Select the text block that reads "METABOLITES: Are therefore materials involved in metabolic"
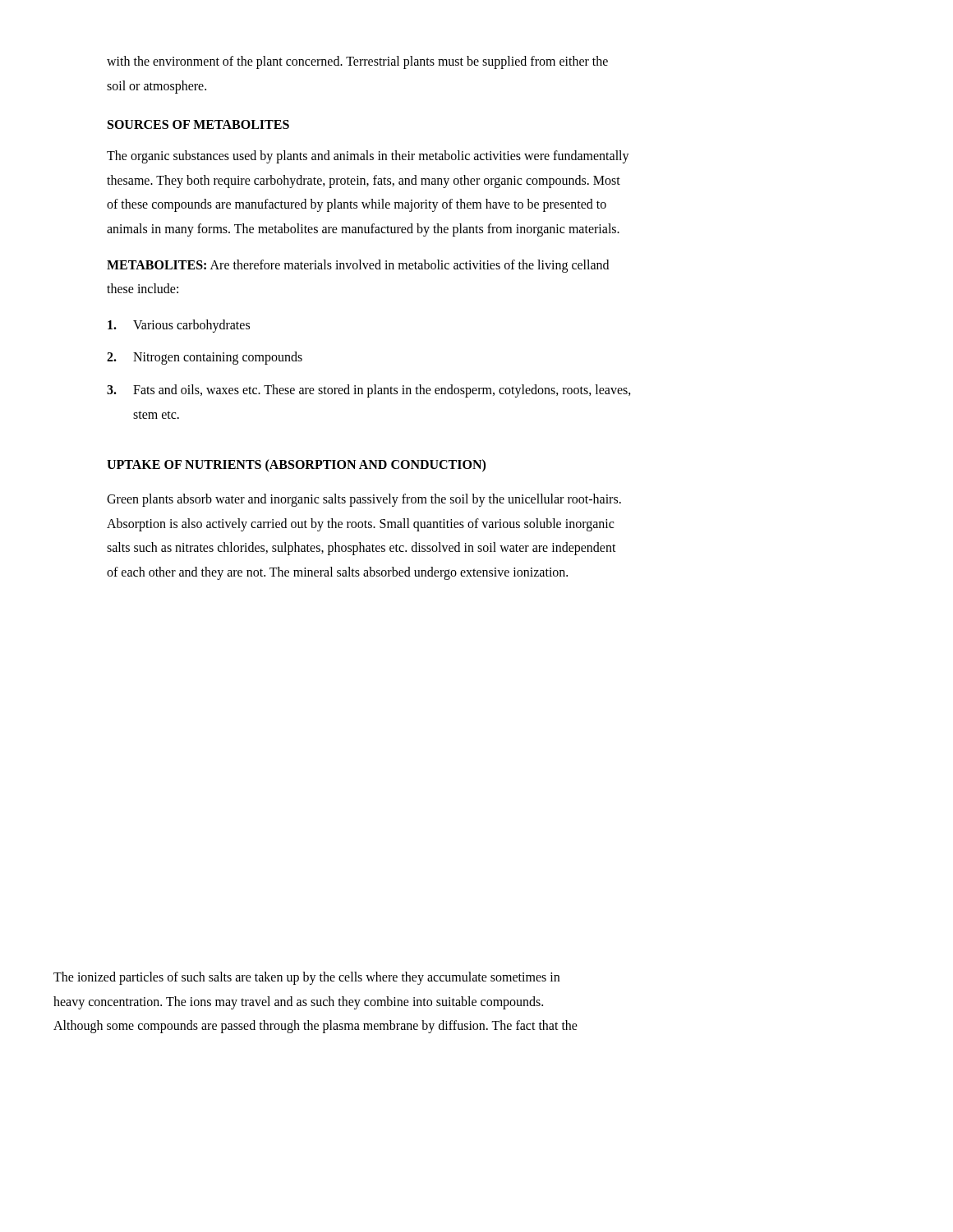 click(x=358, y=277)
